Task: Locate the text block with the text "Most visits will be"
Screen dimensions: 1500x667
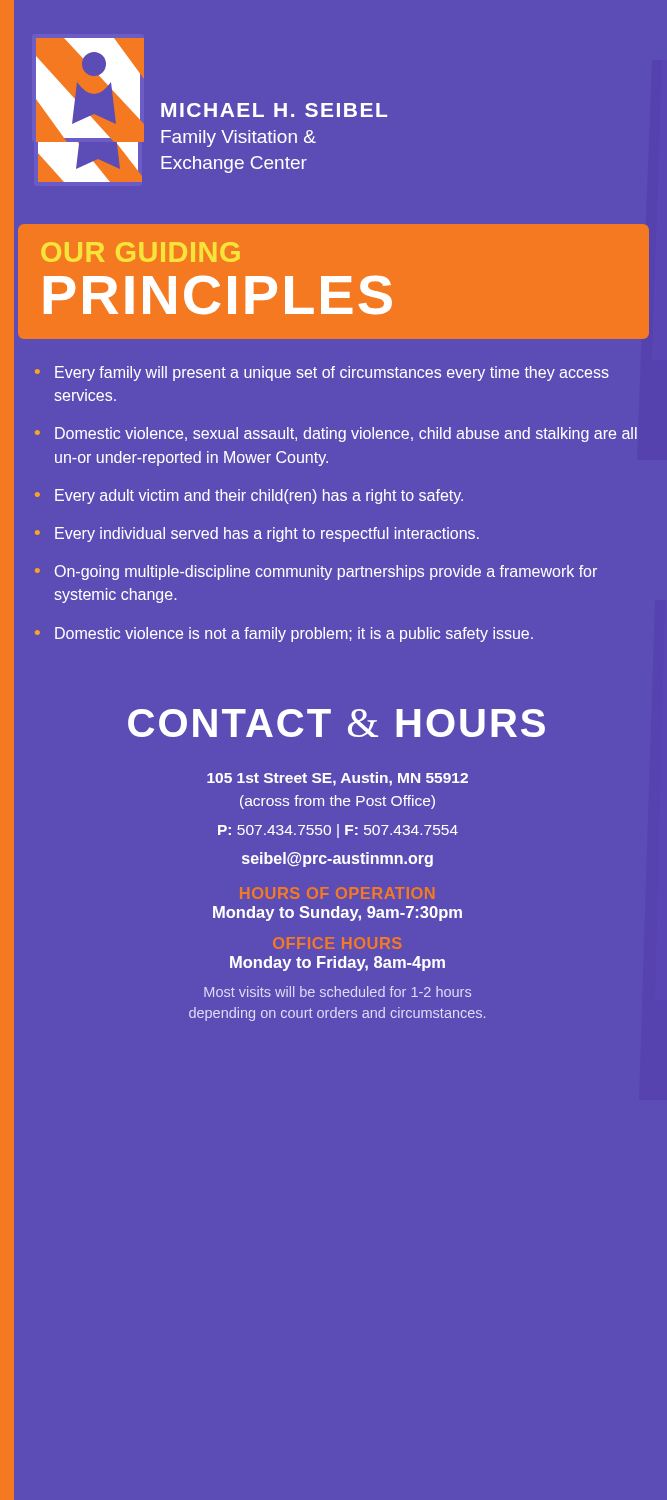Action: tap(337, 1002)
